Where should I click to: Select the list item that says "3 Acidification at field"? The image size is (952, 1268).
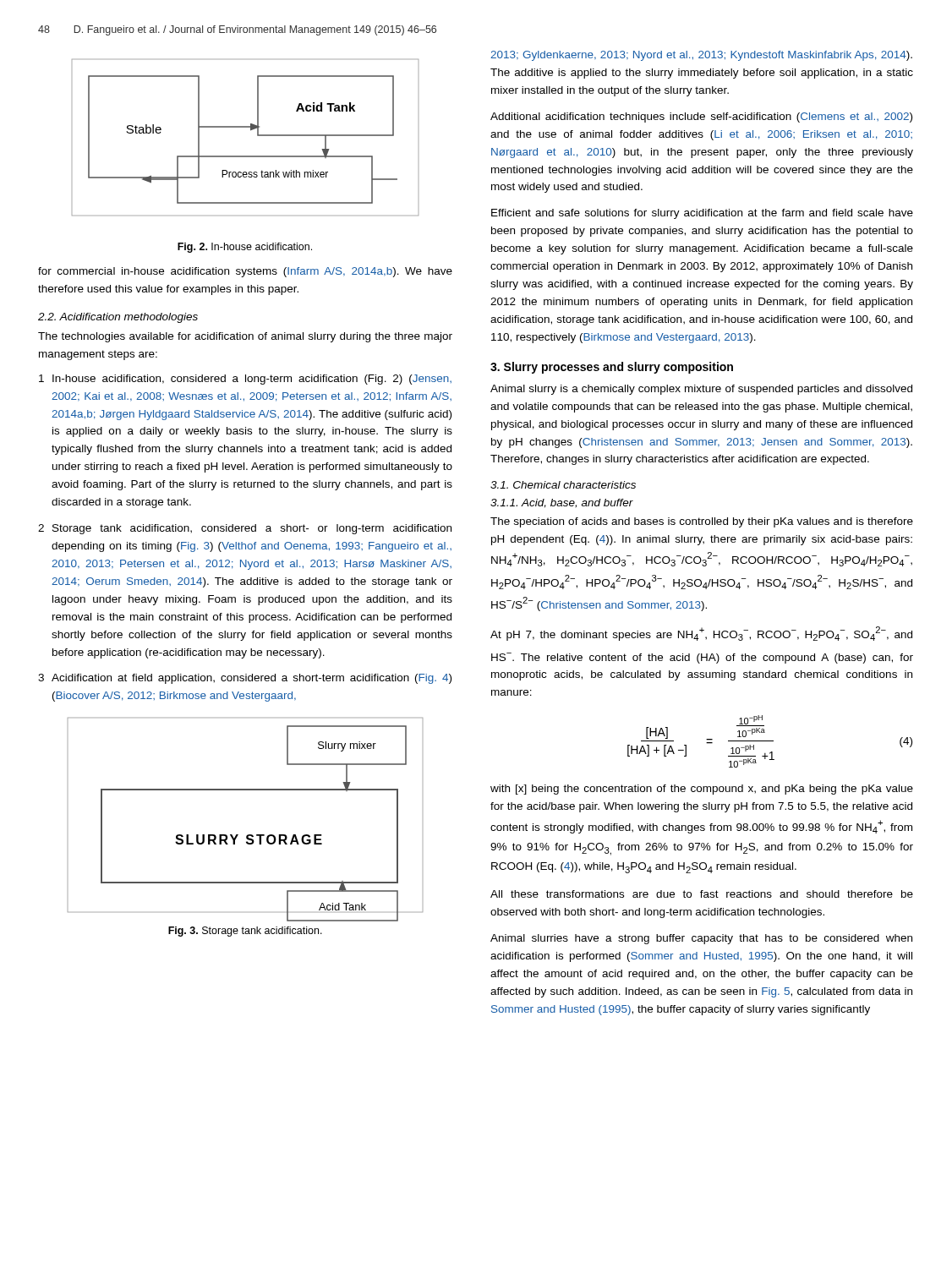(x=245, y=688)
